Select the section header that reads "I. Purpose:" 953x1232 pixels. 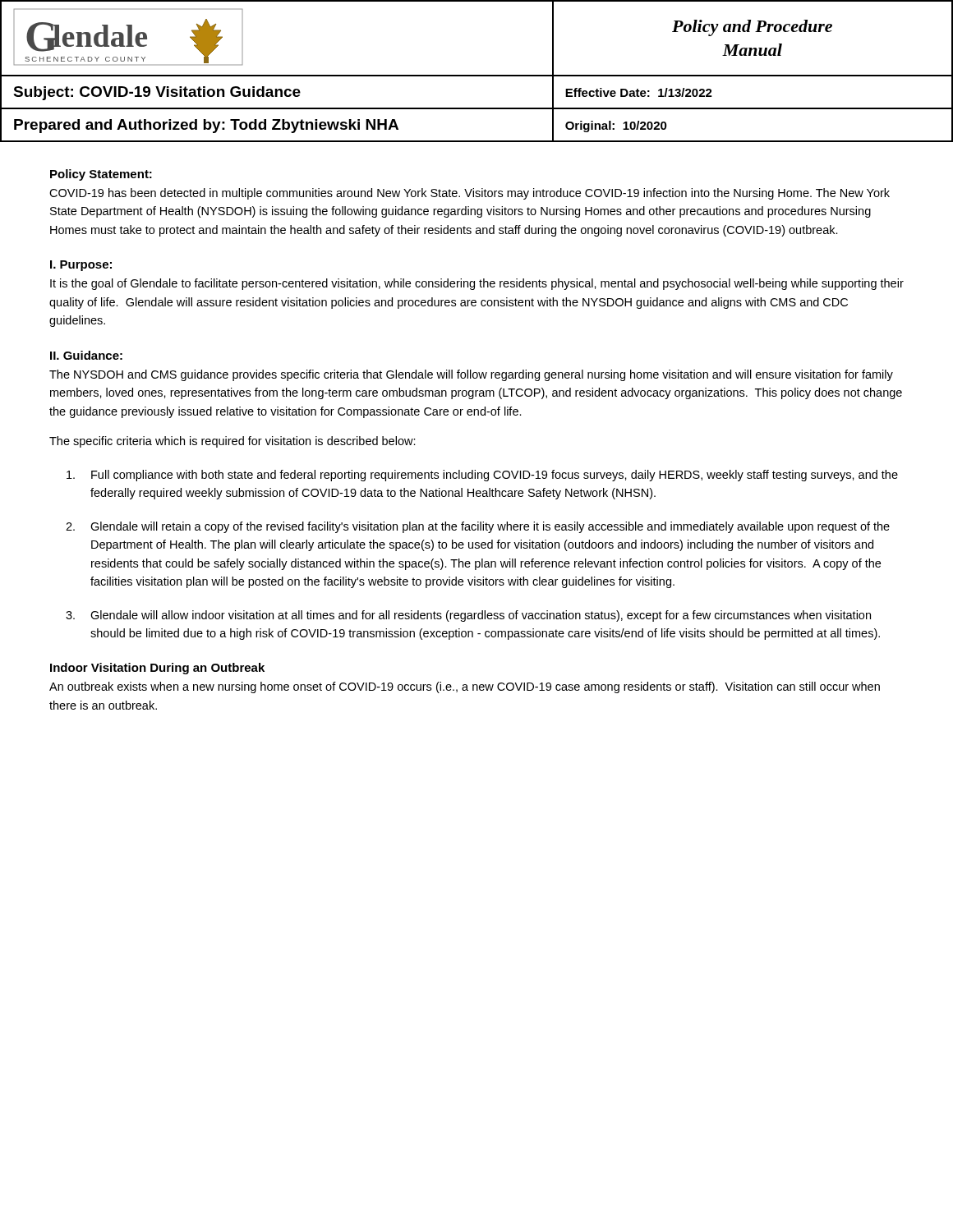tap(81, 264)
